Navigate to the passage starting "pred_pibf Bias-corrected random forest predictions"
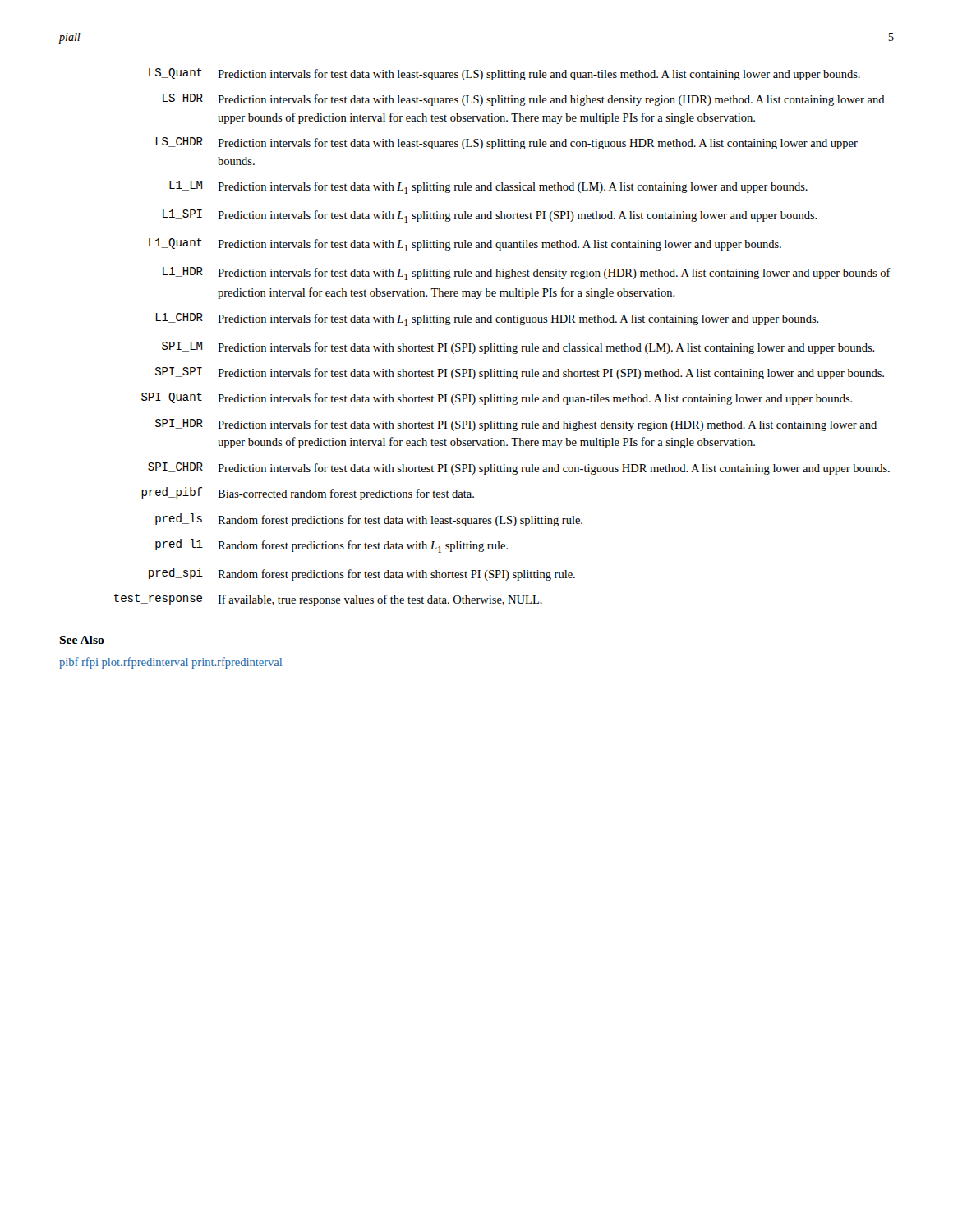 (x=476, y=494)
